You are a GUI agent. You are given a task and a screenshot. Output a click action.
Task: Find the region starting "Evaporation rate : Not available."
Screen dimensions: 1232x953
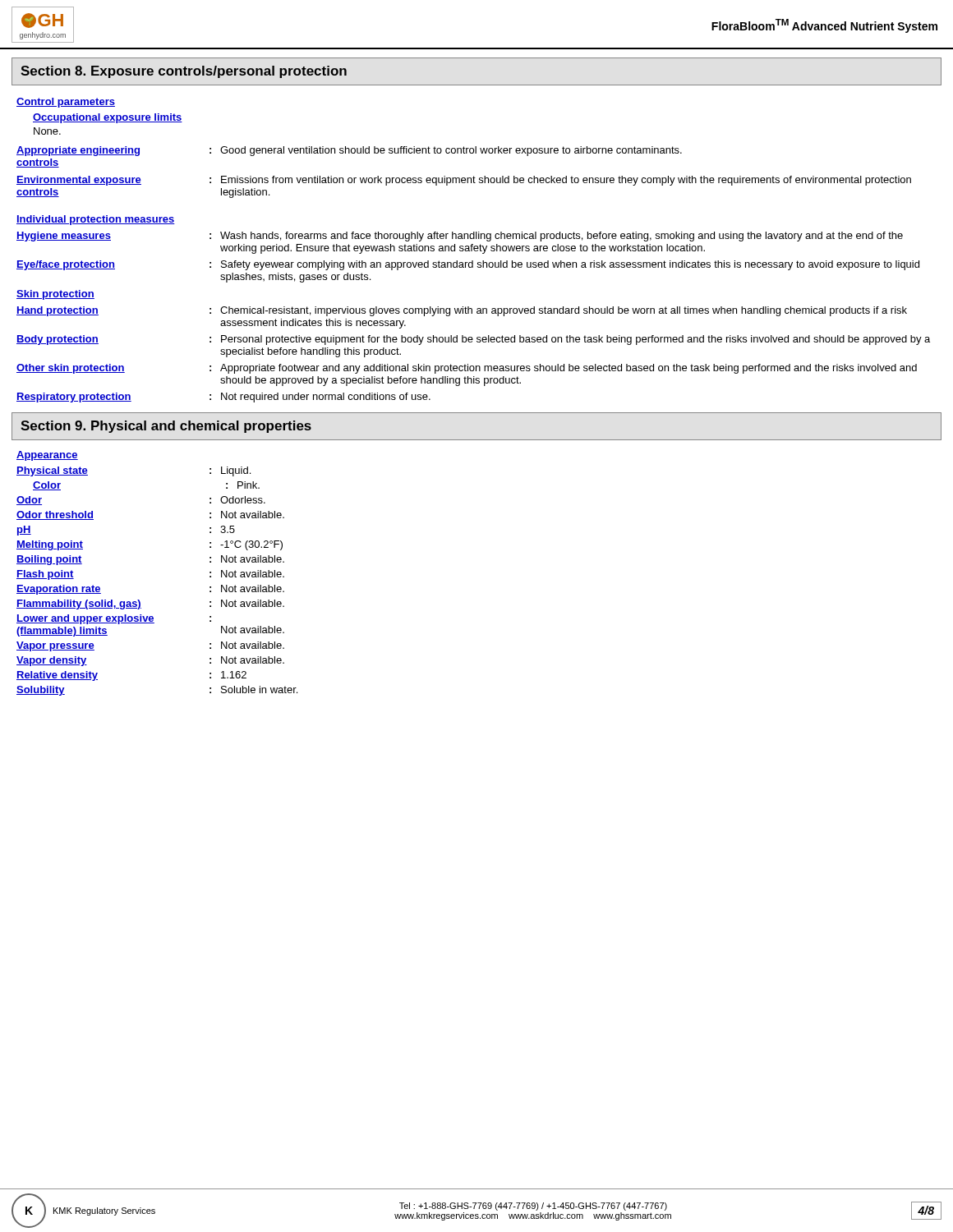[x=58, y=589]
